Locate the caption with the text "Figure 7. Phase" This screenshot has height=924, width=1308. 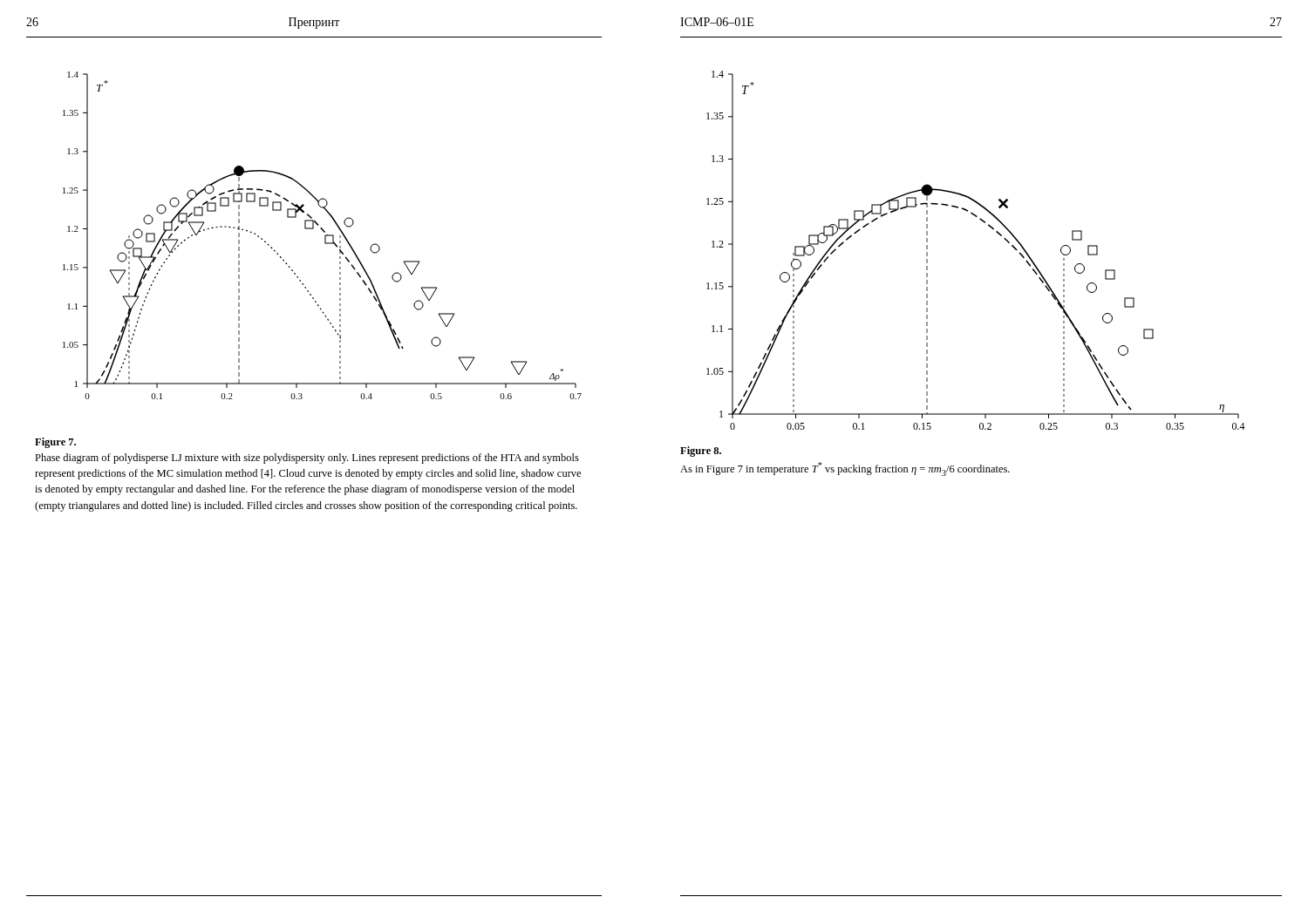[308, 474]
